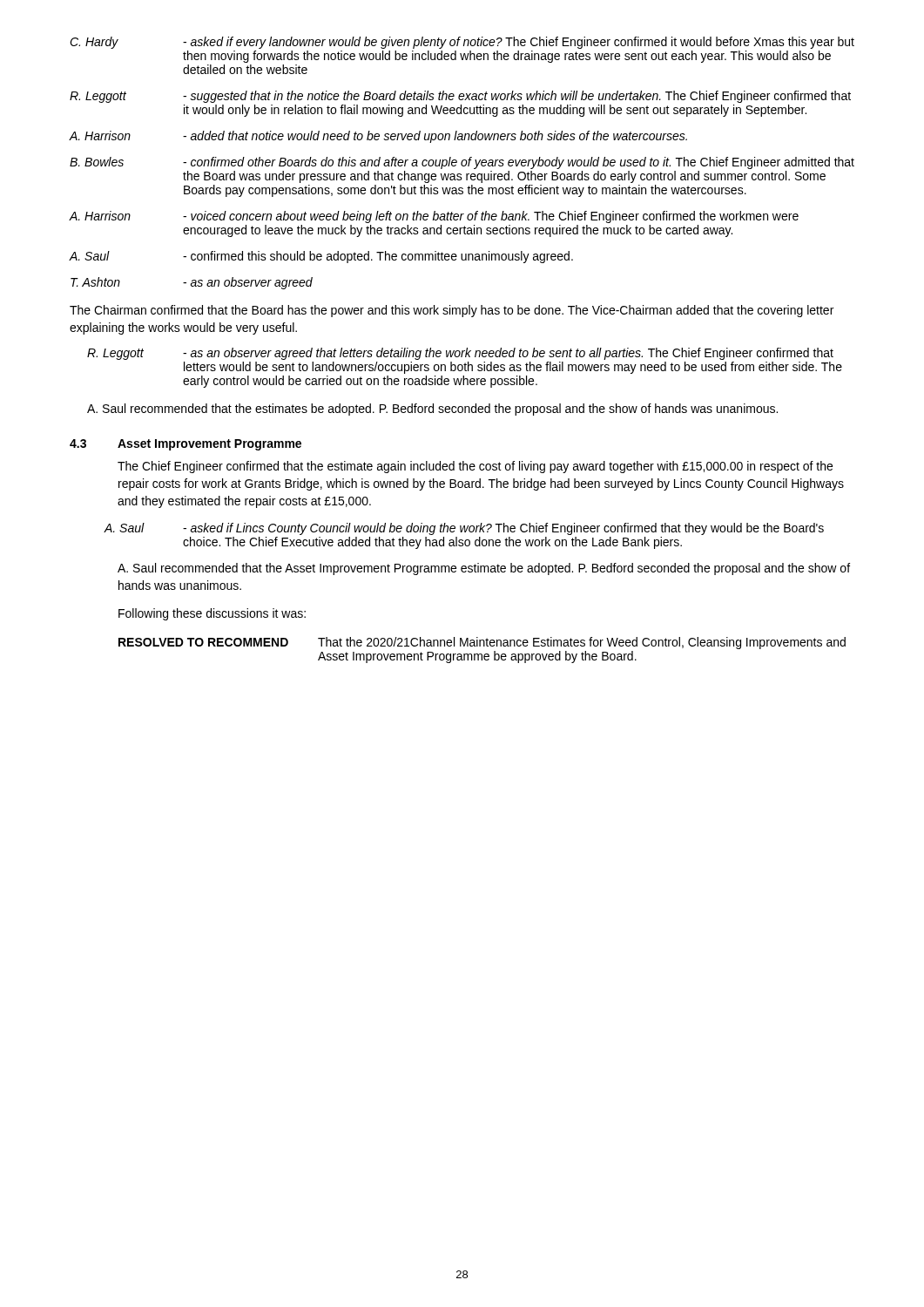This screenshot has height=1307, width=924.
Task: Locate the text containing "Following these discussions it was:"
Action: [x=212, y=614]
